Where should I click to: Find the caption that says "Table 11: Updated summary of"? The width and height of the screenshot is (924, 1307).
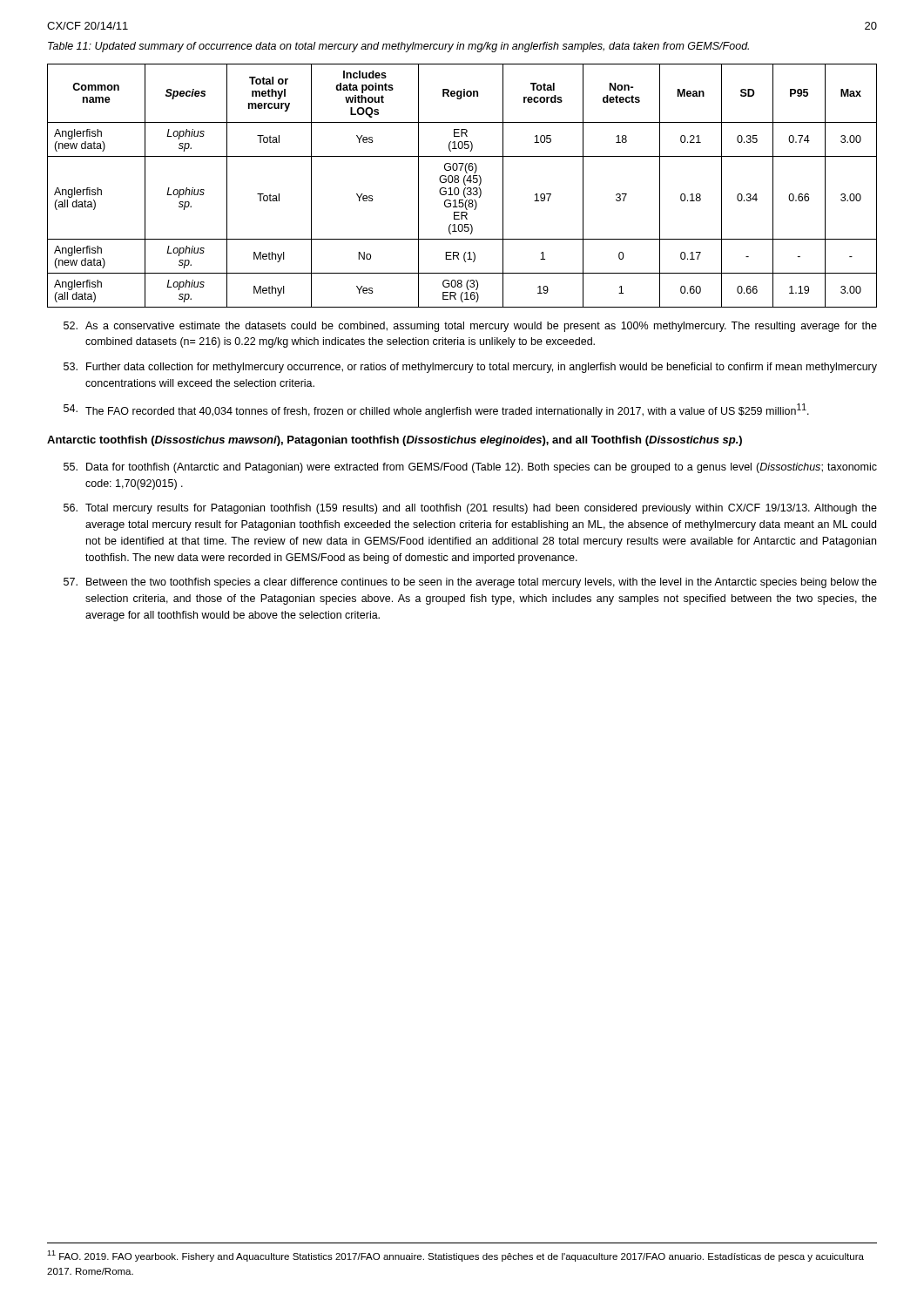pos(399,46)
